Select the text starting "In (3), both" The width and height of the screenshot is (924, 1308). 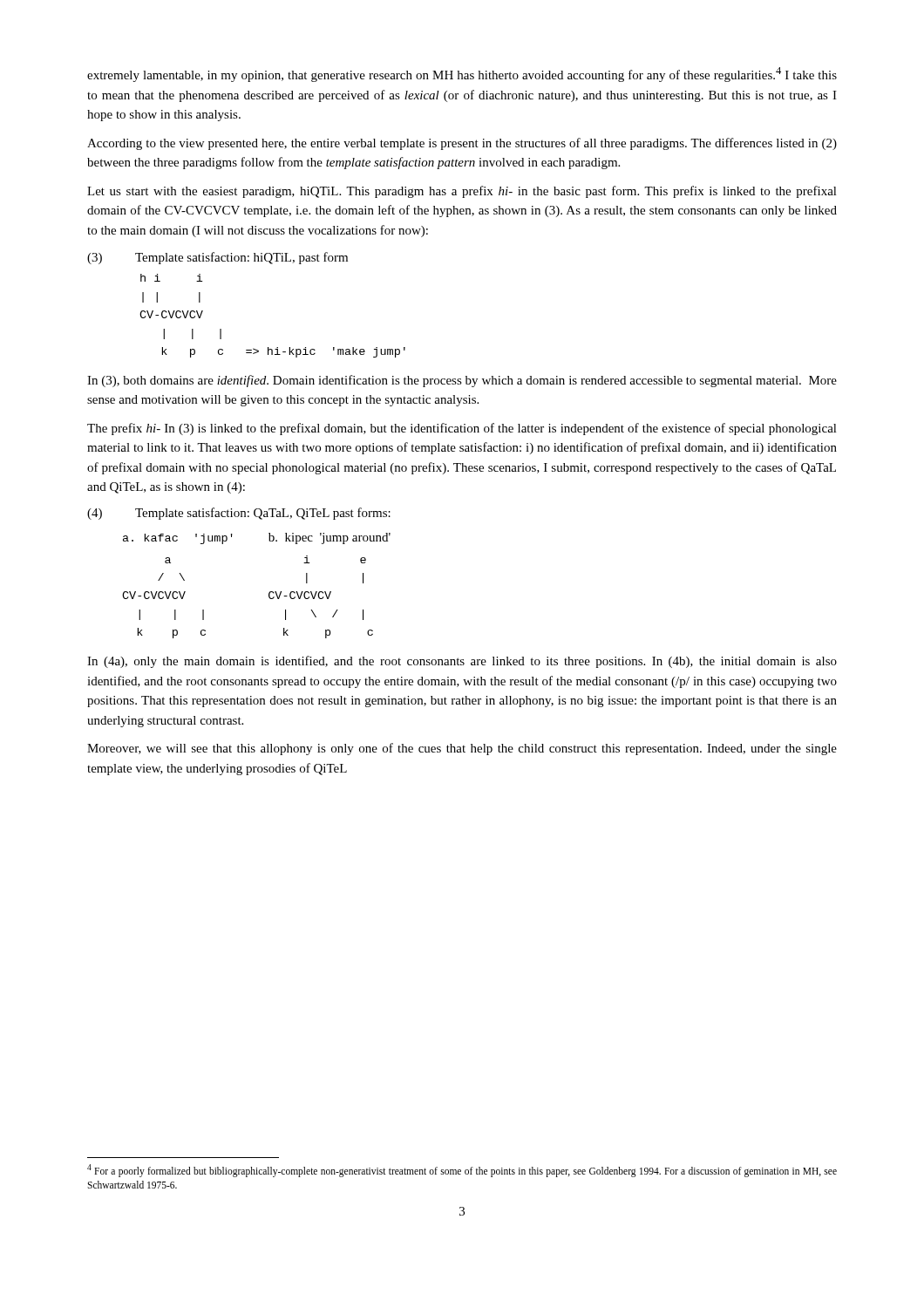pyautogui.click(x=462, y=390)
